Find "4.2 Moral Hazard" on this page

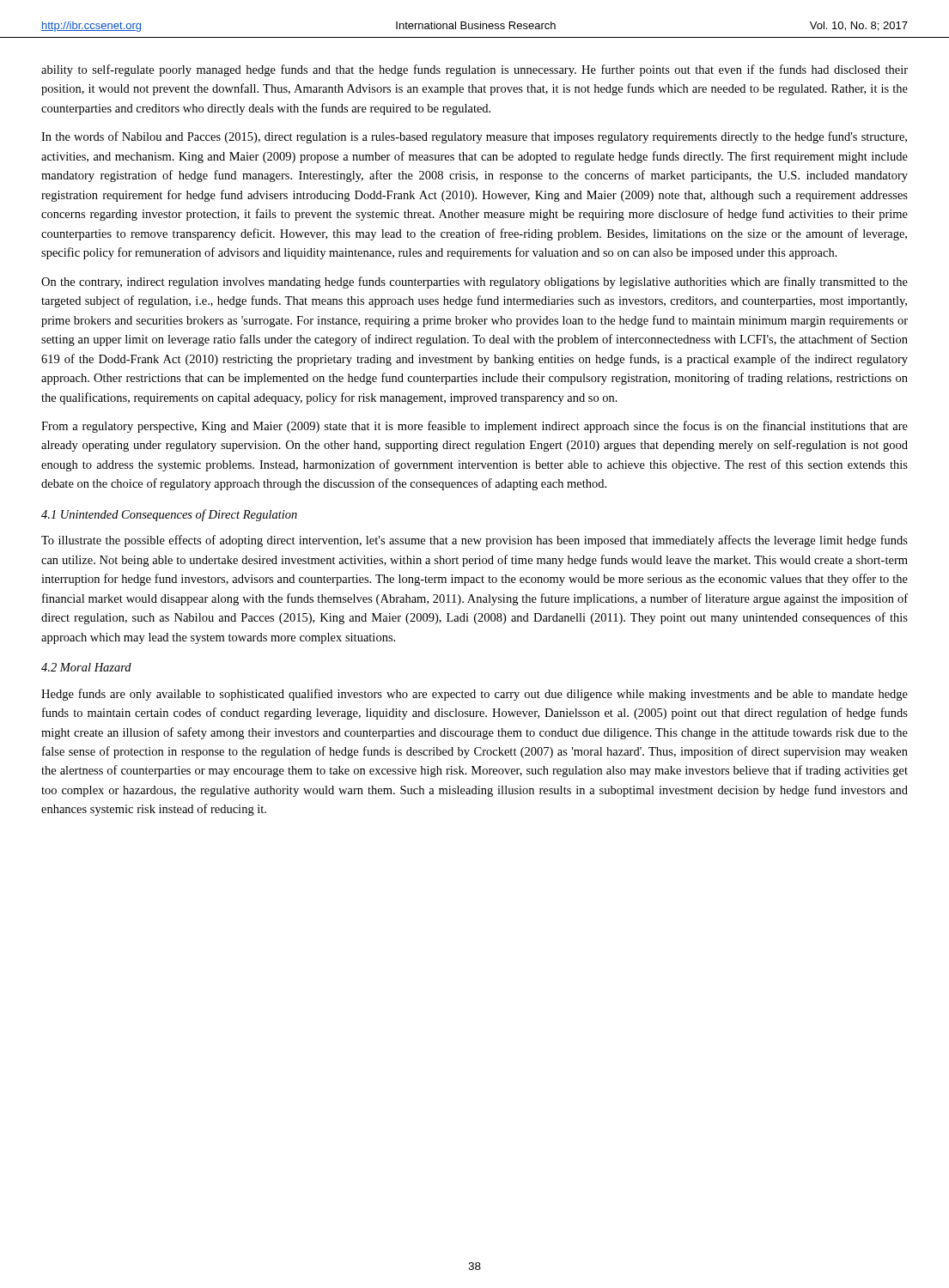pos(86,667)
